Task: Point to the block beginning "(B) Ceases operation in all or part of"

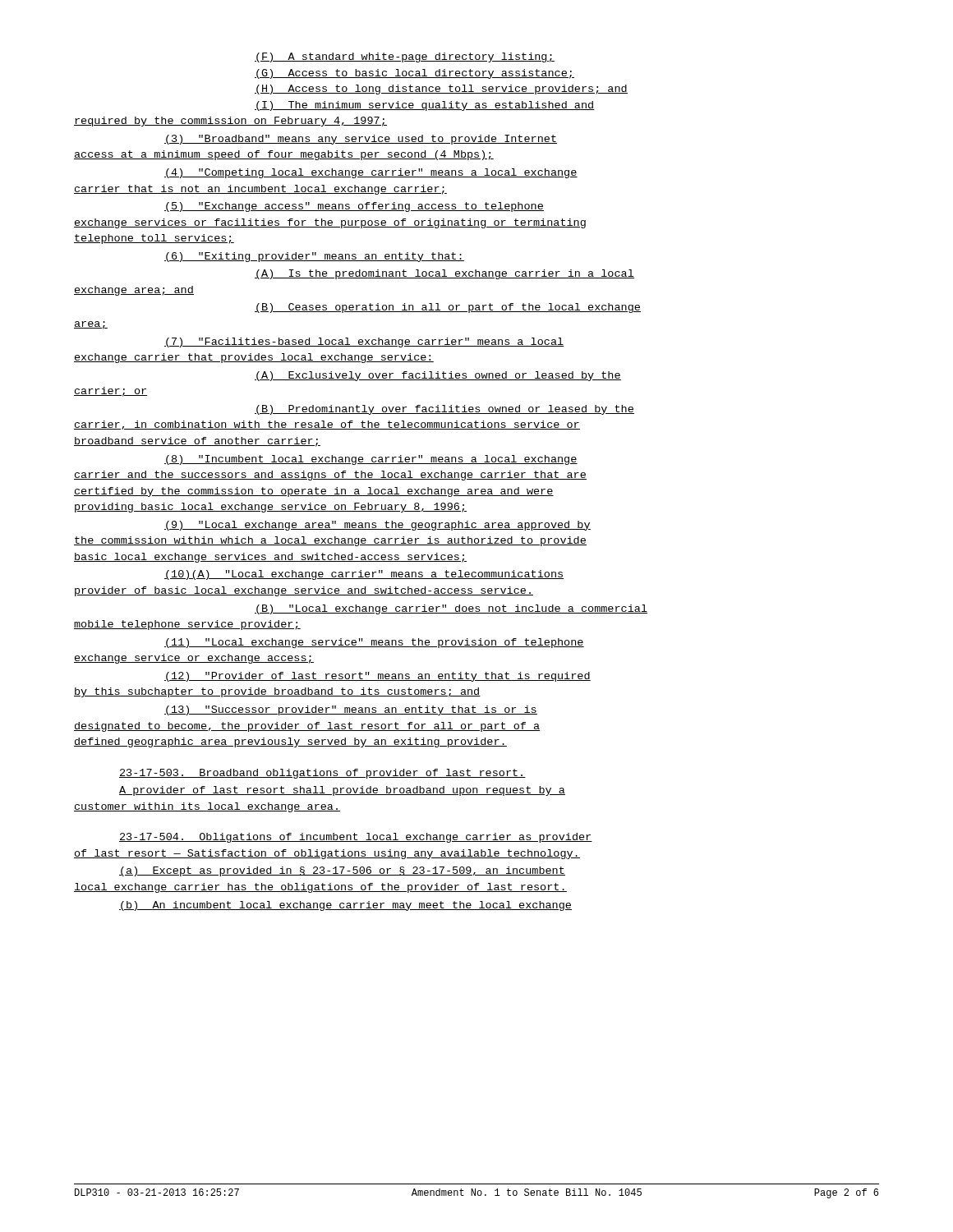Action: coord(476,316)
